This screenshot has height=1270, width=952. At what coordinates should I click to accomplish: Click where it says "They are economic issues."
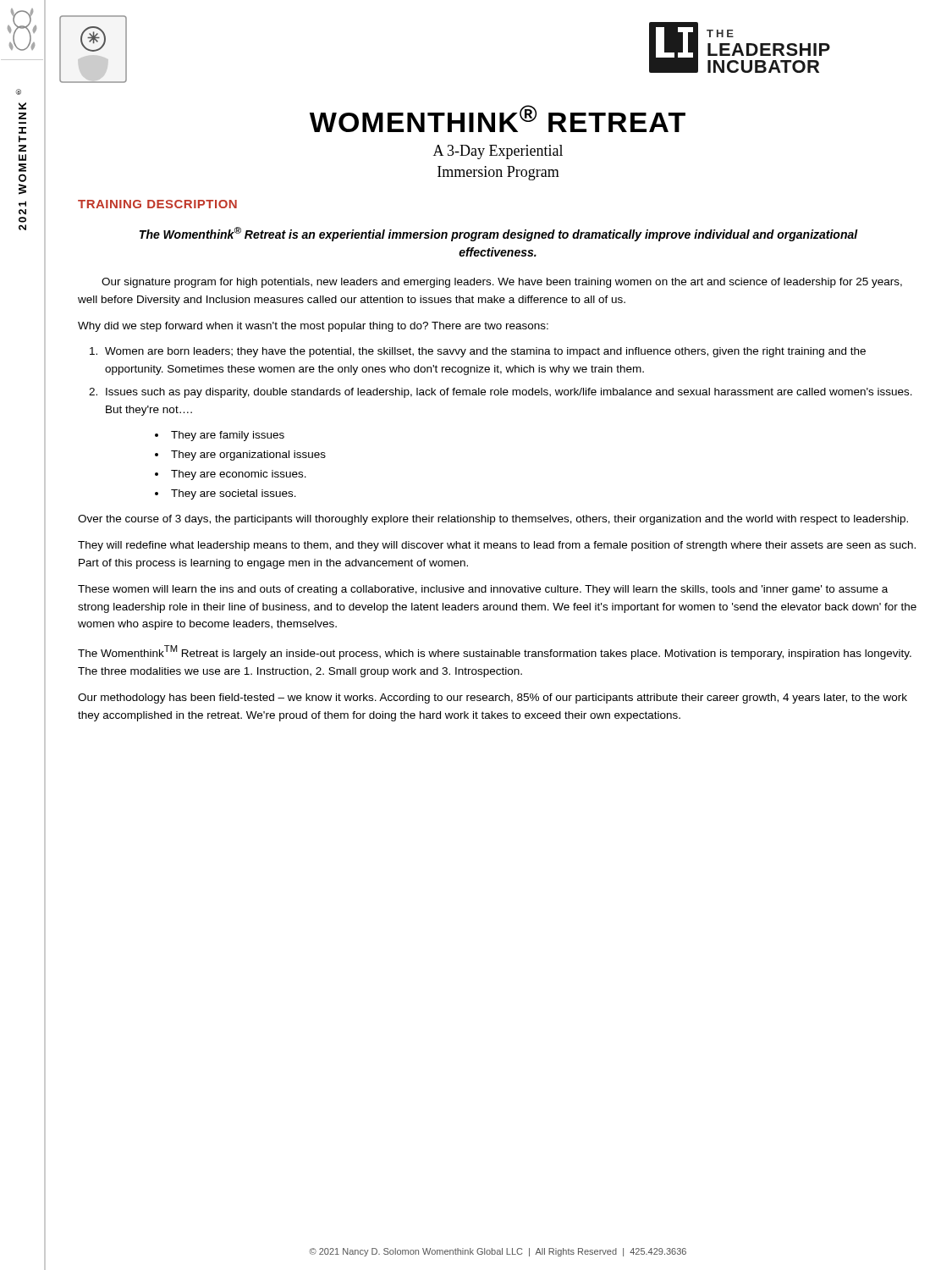[239, 474]
